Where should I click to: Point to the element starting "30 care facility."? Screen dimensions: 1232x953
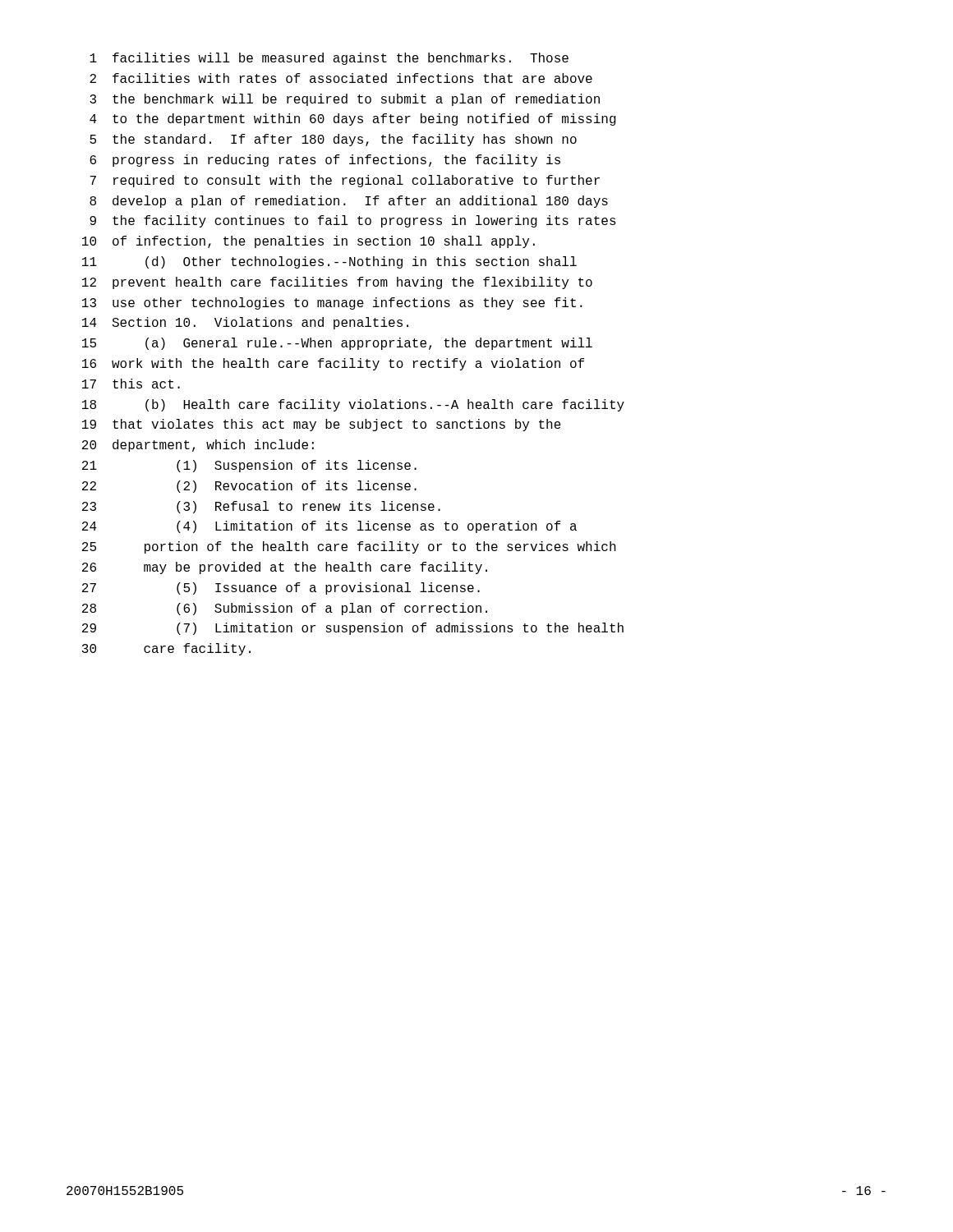point(166,649)
